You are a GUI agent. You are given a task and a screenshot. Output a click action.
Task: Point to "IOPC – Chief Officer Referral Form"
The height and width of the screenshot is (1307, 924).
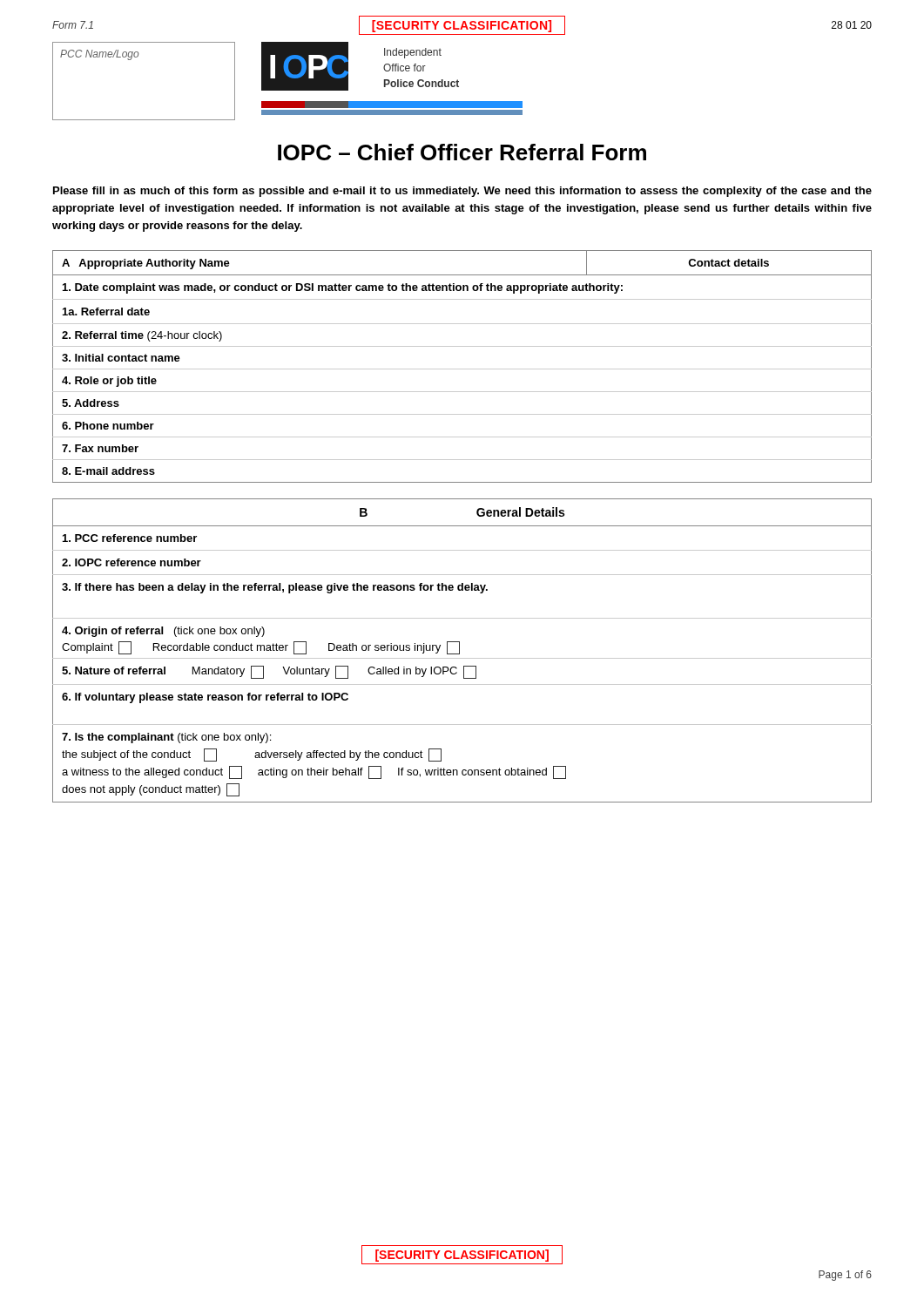point(462,153)
